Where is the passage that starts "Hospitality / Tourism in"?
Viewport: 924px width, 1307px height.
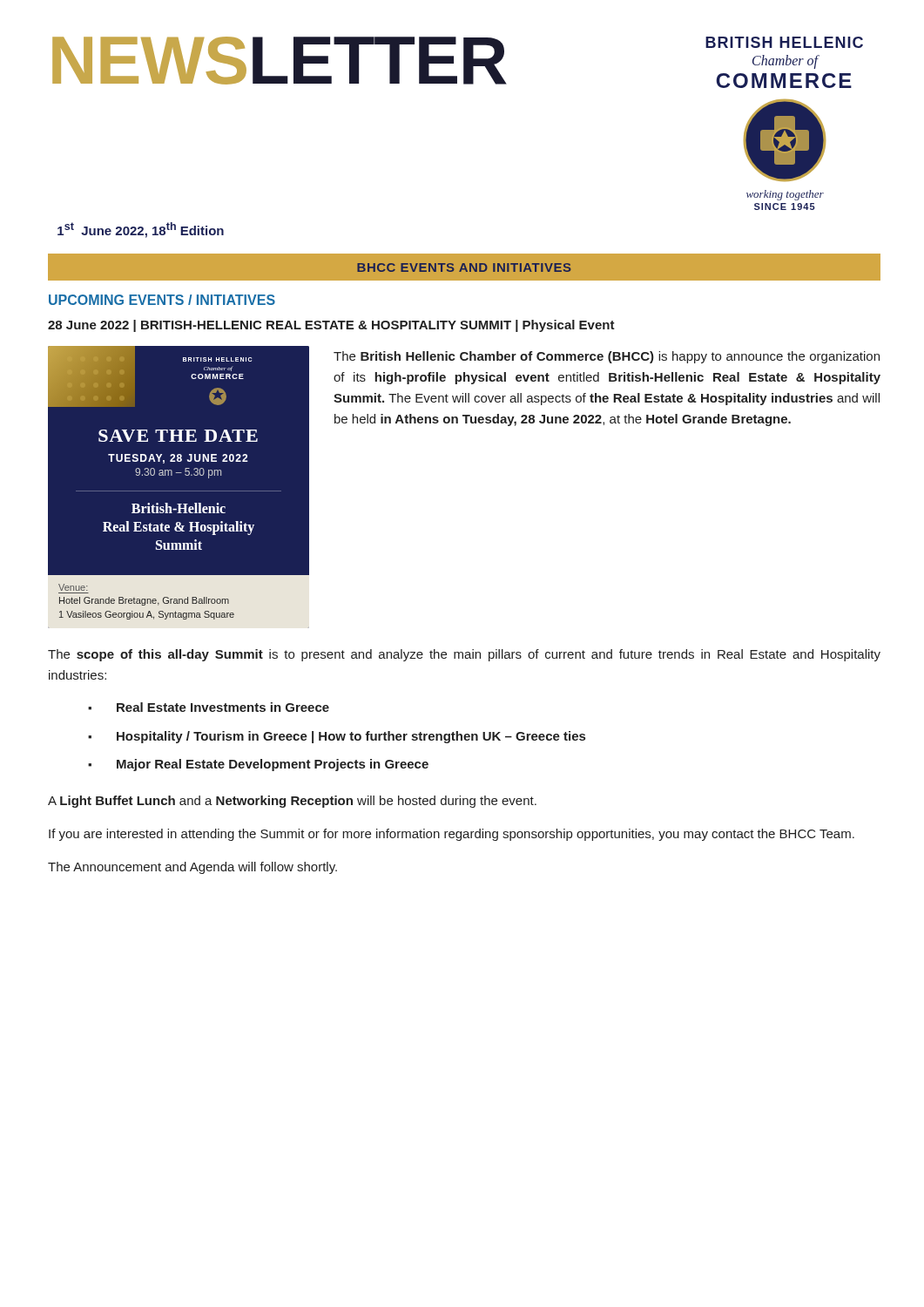coord(351,736)
